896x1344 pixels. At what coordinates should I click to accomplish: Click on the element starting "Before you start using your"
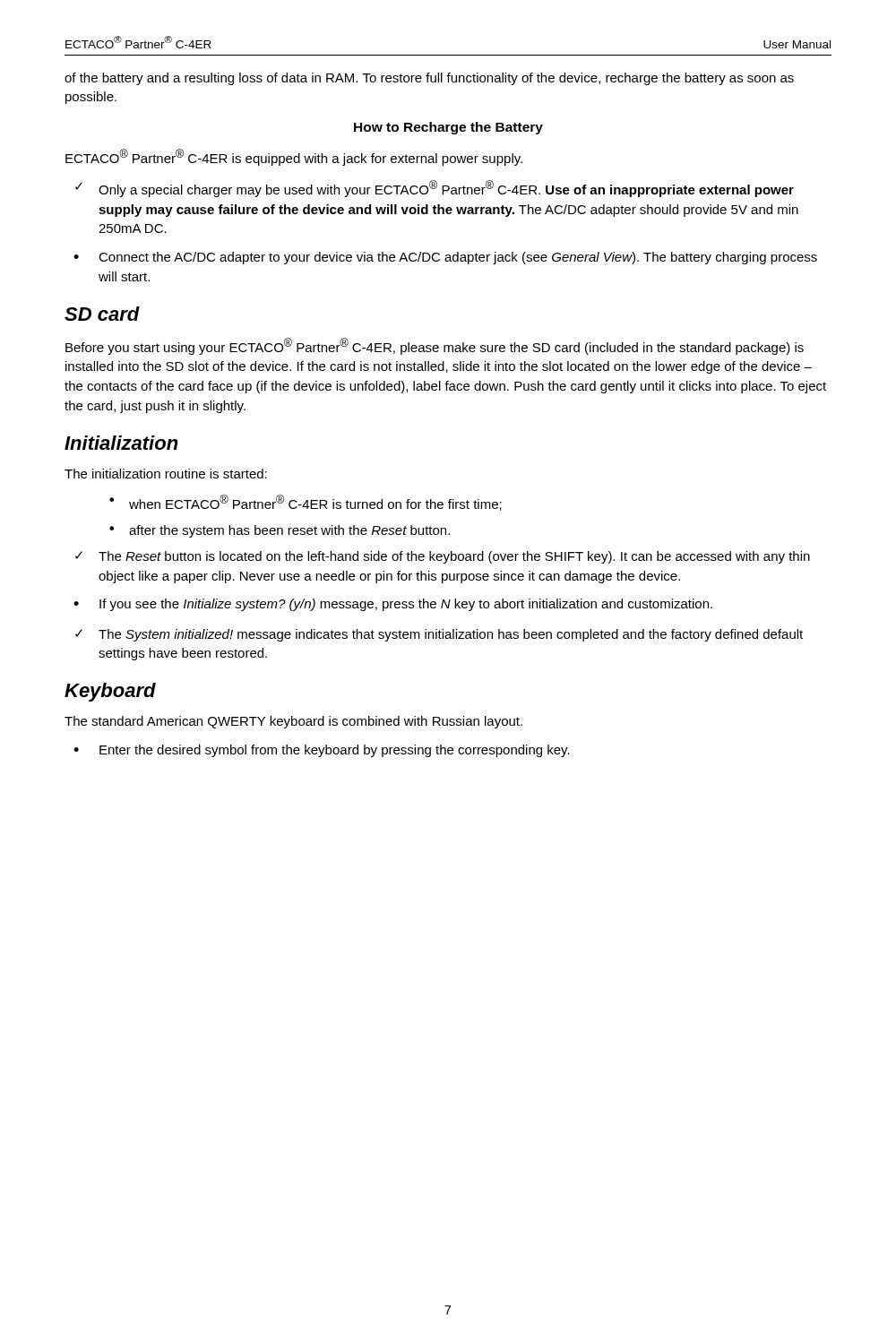tap(445, 375)
